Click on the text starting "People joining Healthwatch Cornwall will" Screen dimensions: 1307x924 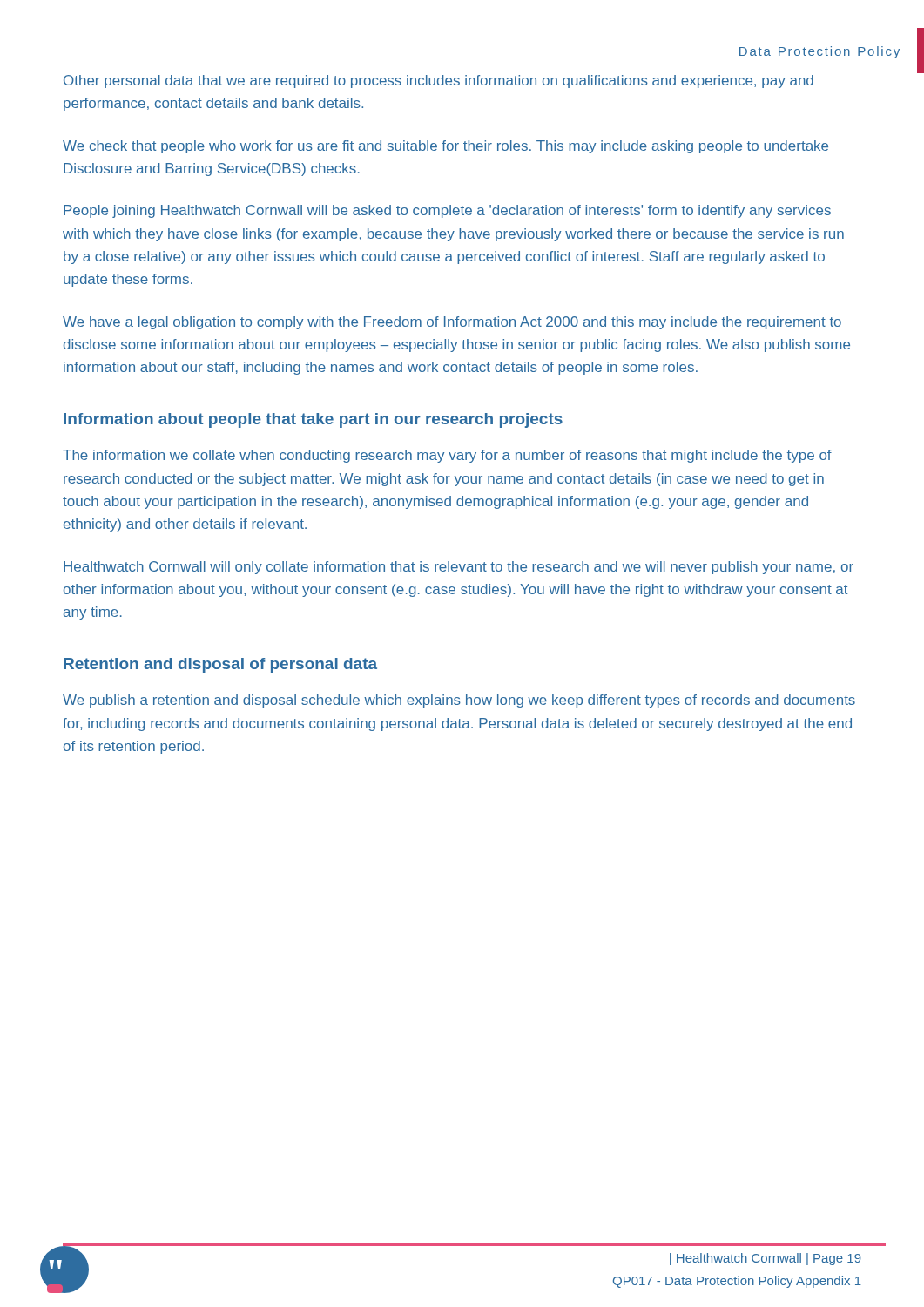[454, 245]
